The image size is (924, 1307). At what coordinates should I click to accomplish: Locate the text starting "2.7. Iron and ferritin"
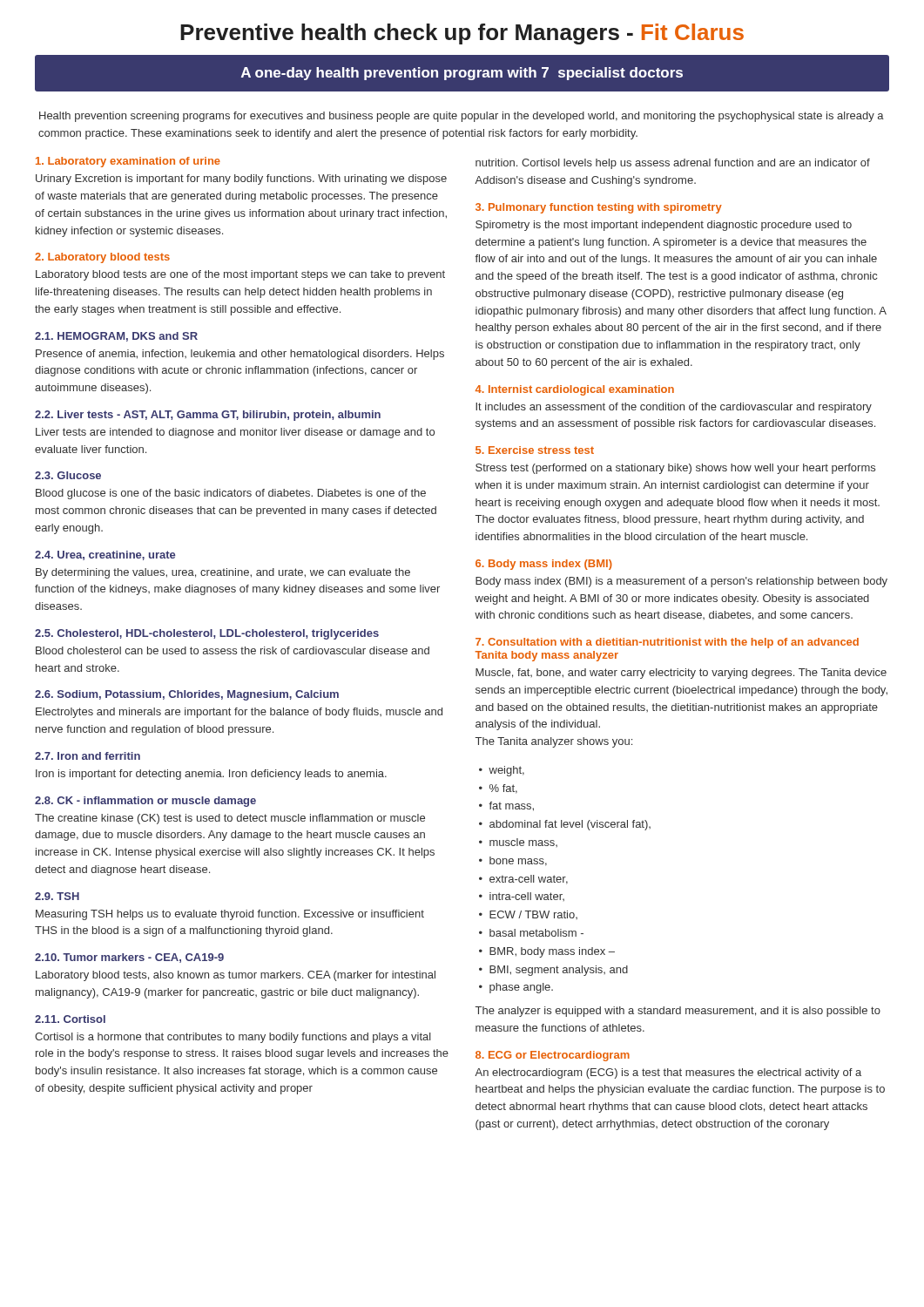click(x=88, y=756)
